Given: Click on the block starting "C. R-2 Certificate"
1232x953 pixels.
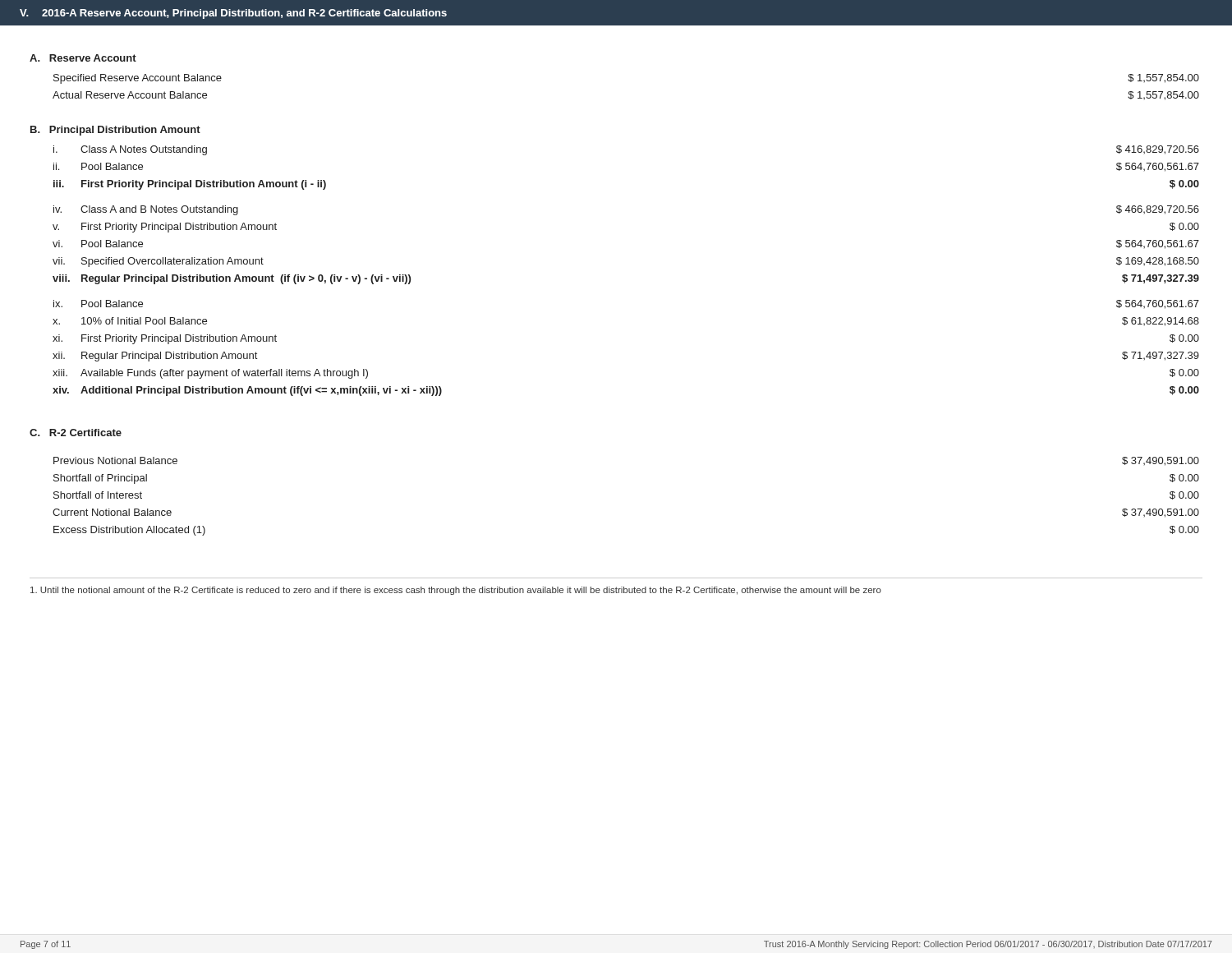Looking at the screenshot, I should tap(76, 433).
